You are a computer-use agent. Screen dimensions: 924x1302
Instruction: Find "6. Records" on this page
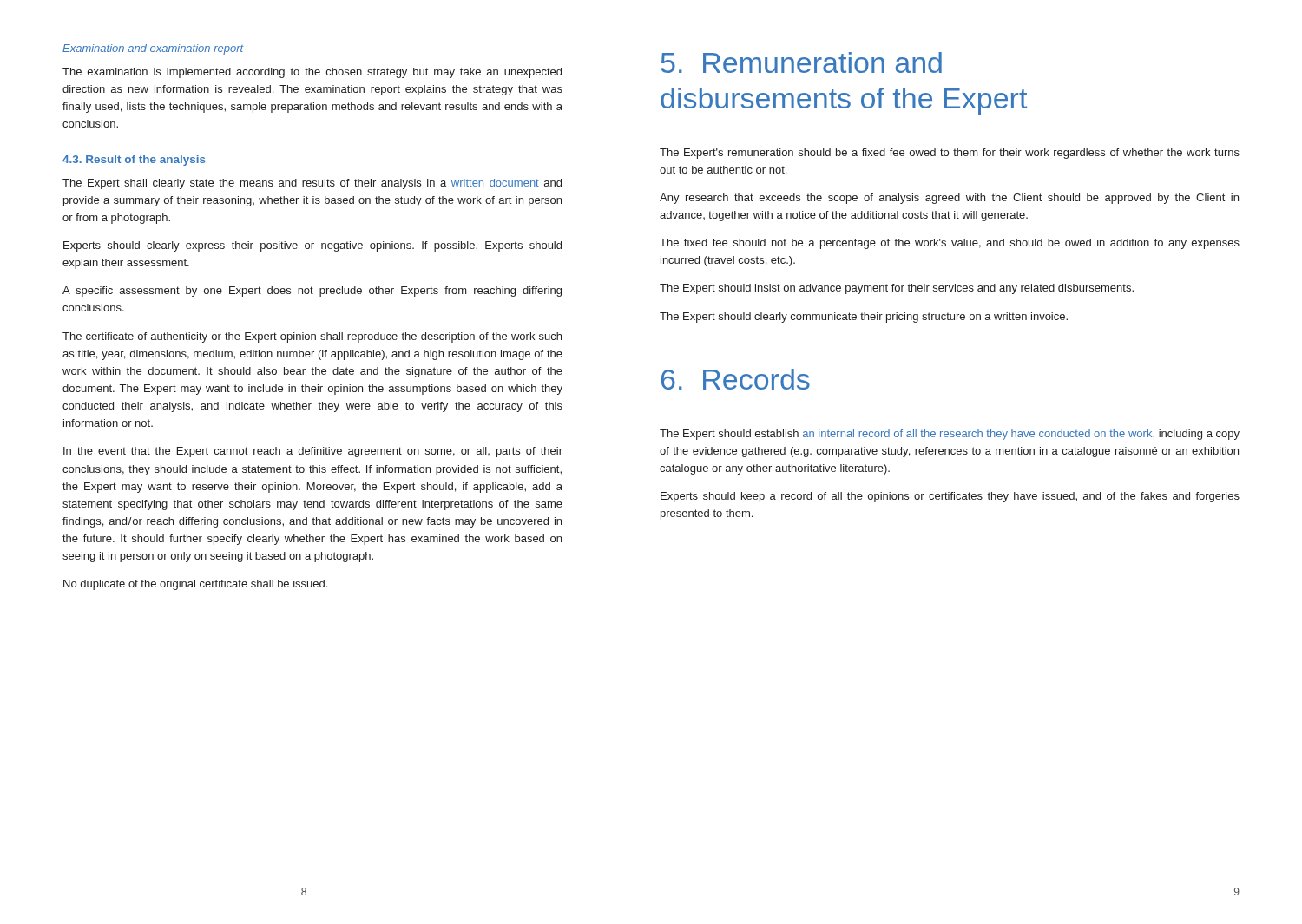pos(735,379)
